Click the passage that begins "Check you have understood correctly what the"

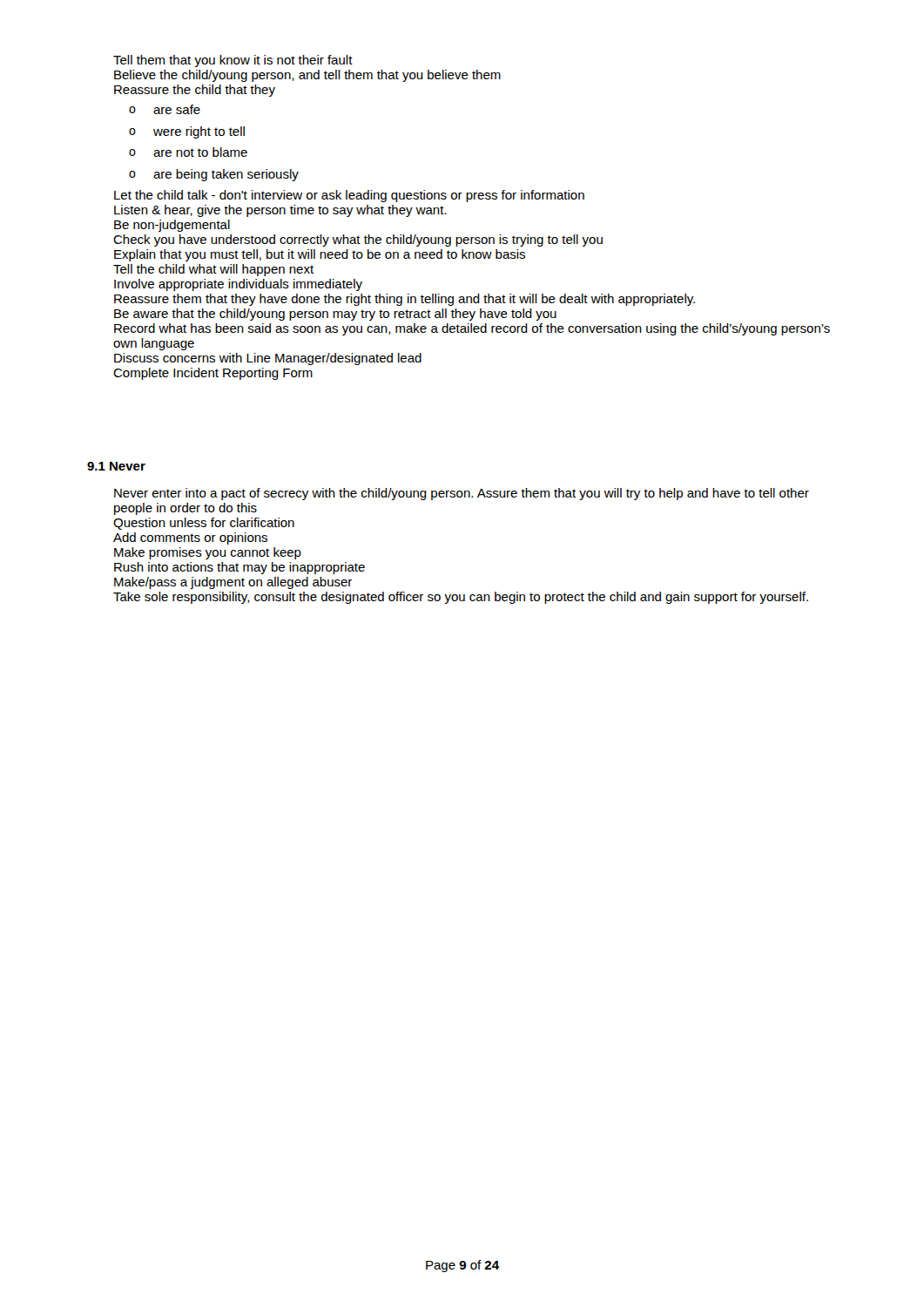(475, 239)
